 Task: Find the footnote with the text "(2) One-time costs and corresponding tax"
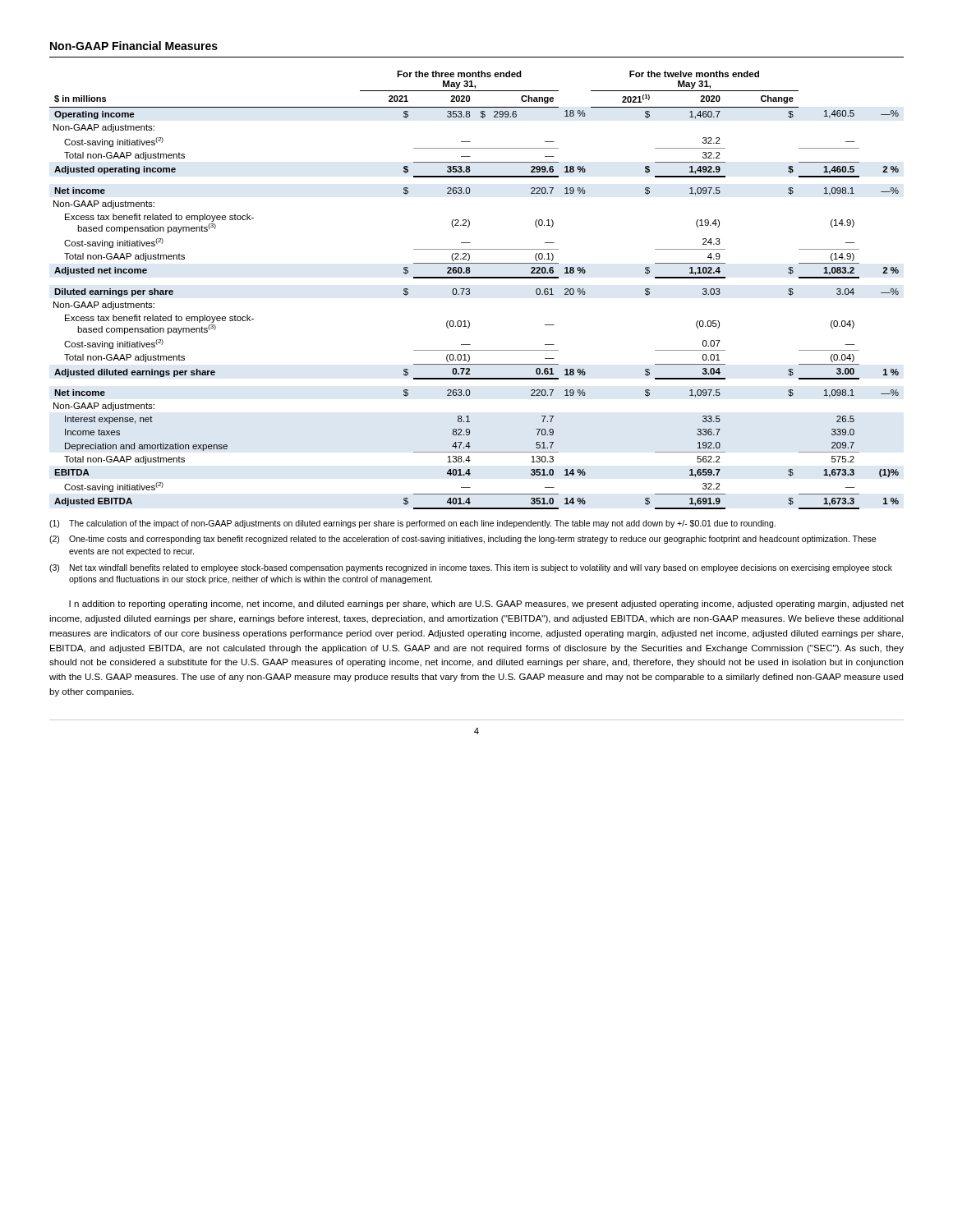point(476,545)
